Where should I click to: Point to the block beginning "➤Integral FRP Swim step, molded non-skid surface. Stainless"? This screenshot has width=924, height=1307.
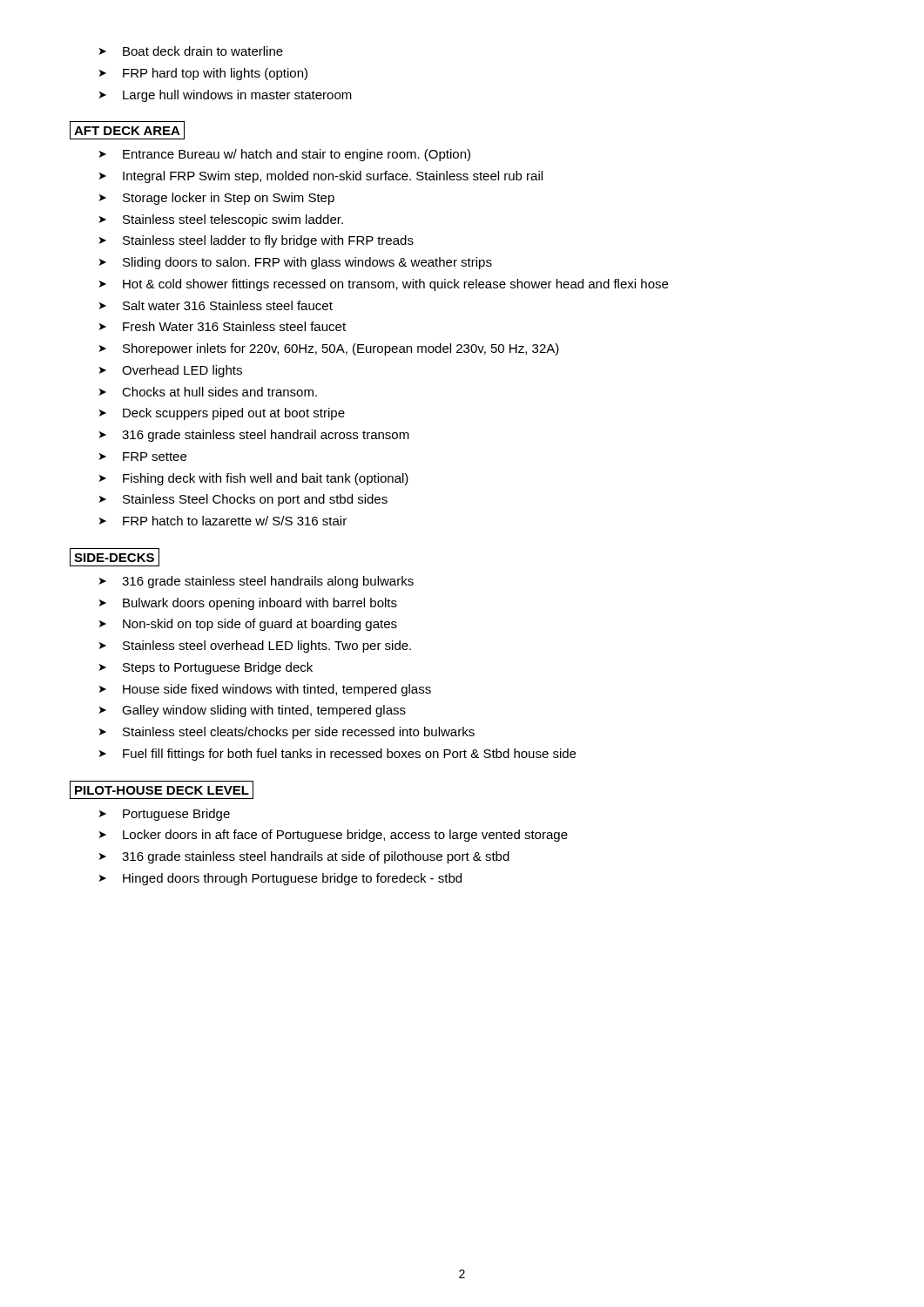click(x=321, y=176)
